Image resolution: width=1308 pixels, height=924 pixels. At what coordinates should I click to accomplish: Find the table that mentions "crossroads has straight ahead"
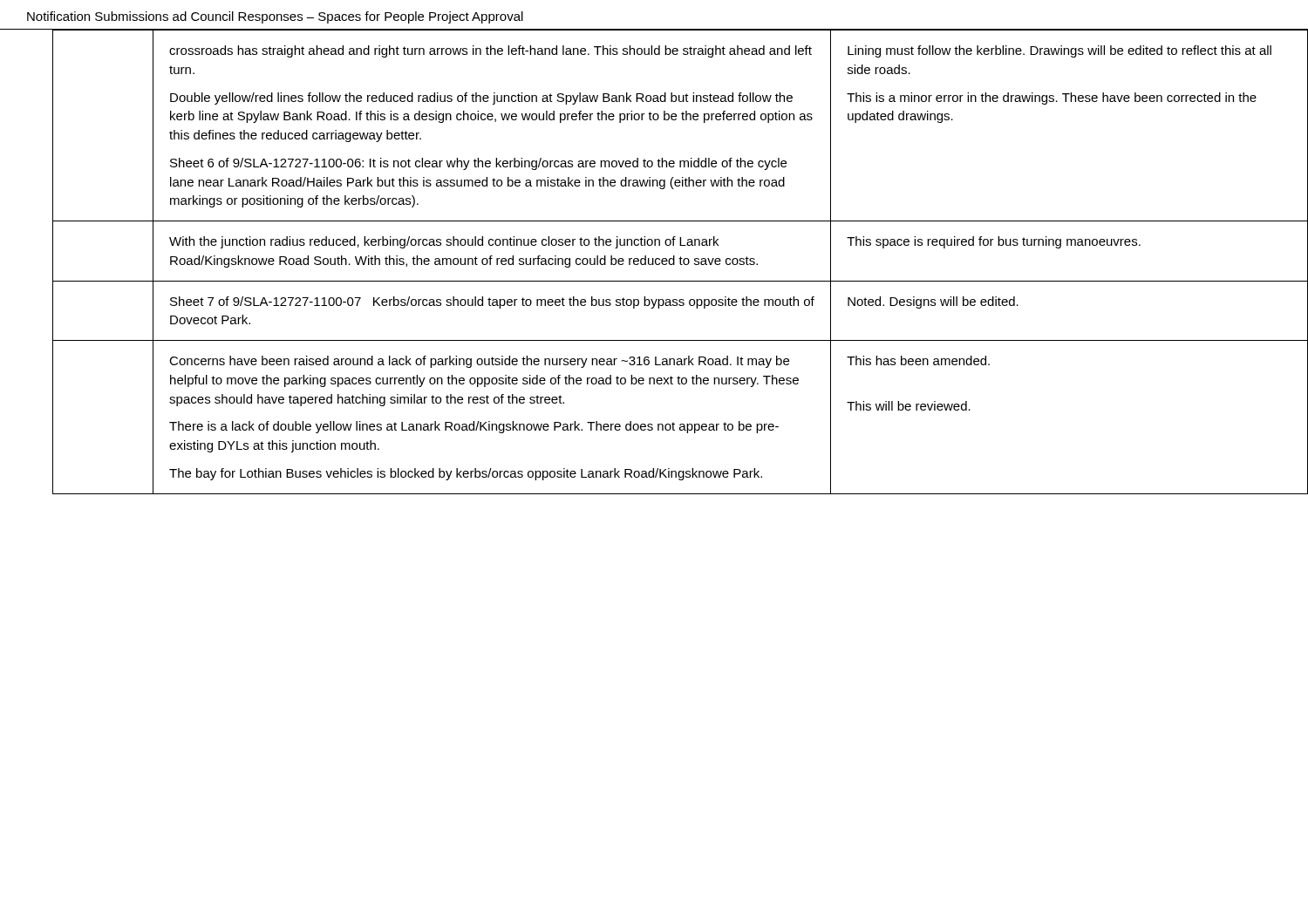point(654,262)
